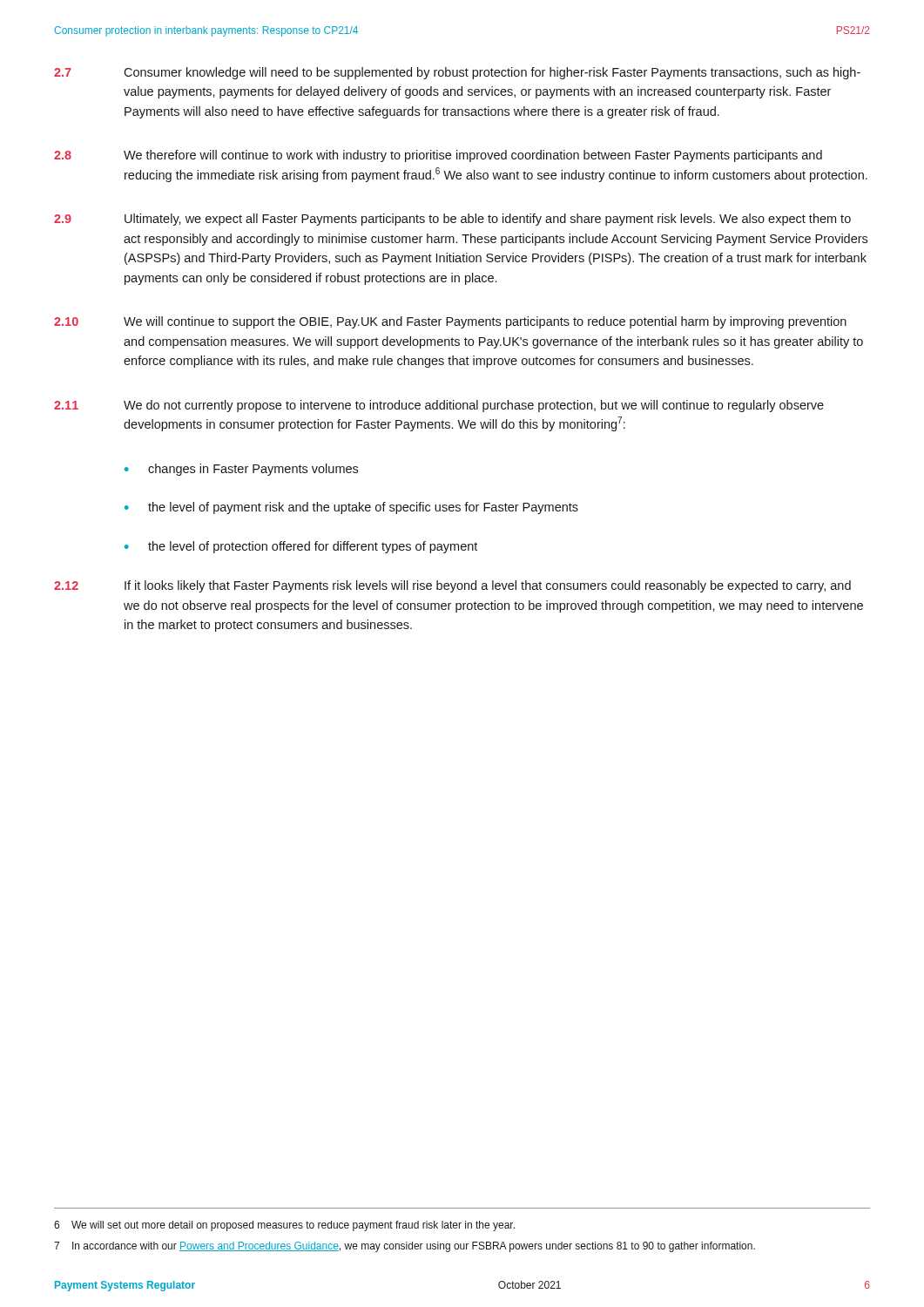The height and width of the screenshot is (1307, 924).
Task: Find the element starting "2.8 We therefore will continue to work with"
Action: (462, 165)
